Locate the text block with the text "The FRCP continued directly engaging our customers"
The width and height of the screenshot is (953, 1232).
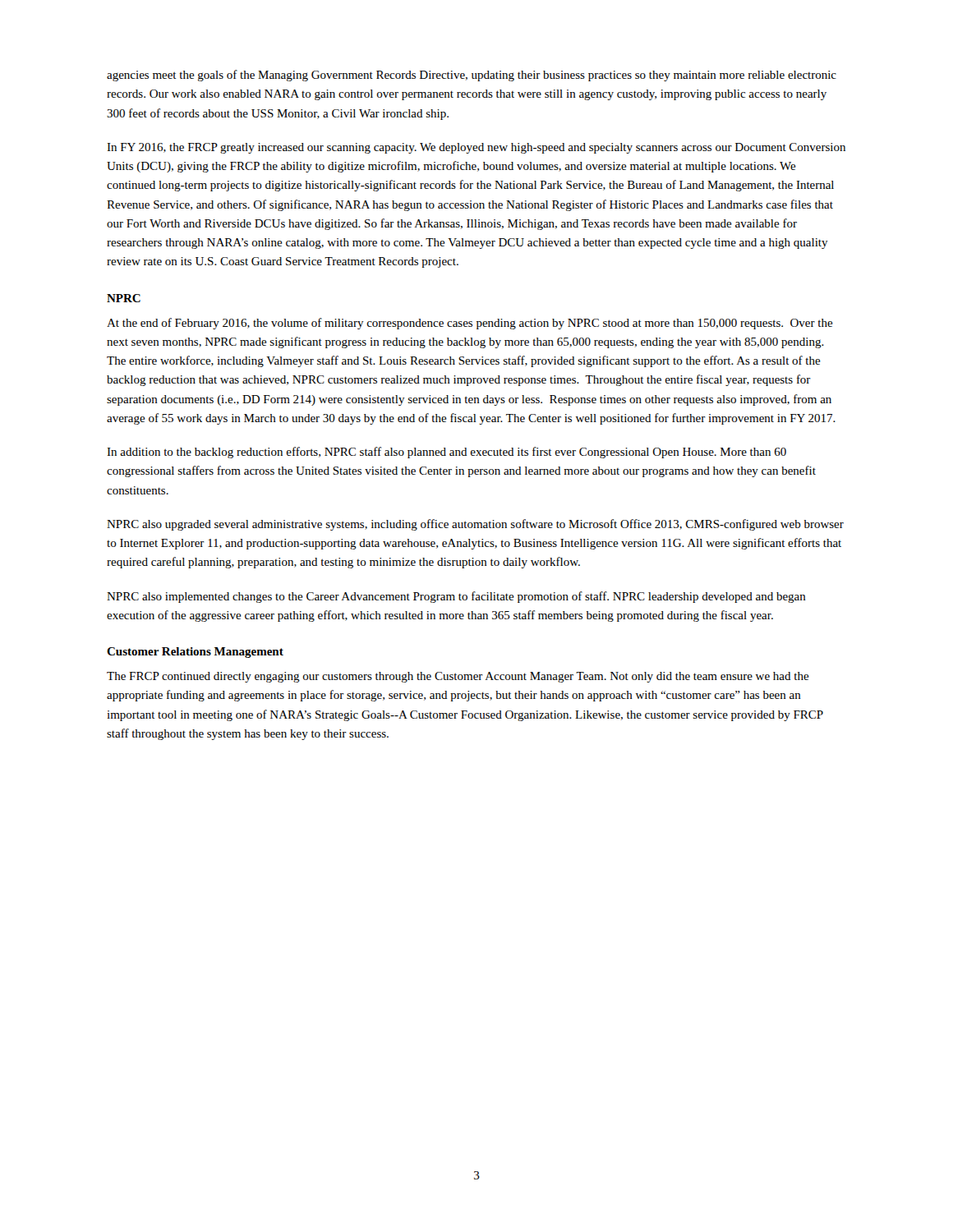[465, 705]
